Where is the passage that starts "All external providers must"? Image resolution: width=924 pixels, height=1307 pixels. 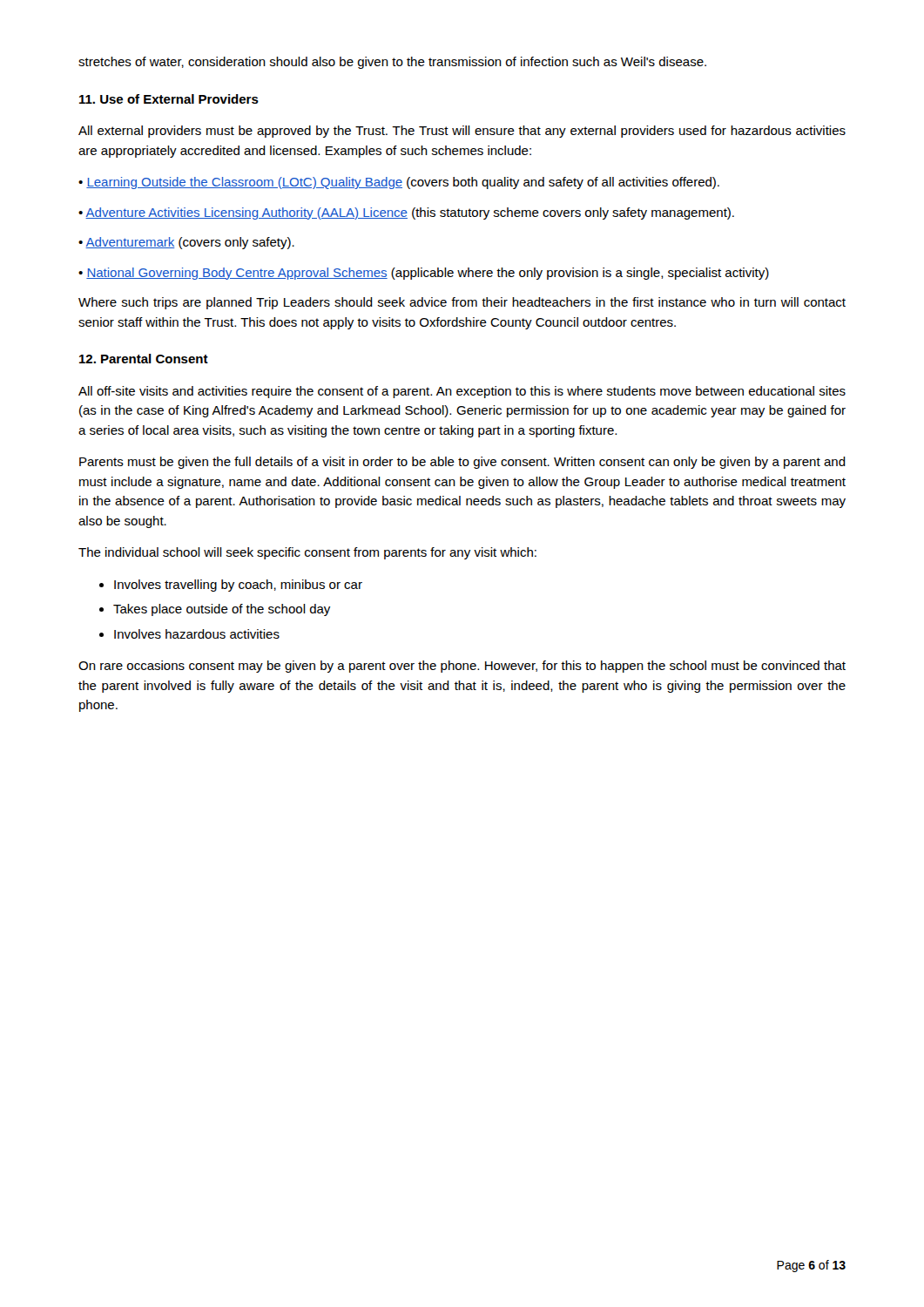point(462,141)
